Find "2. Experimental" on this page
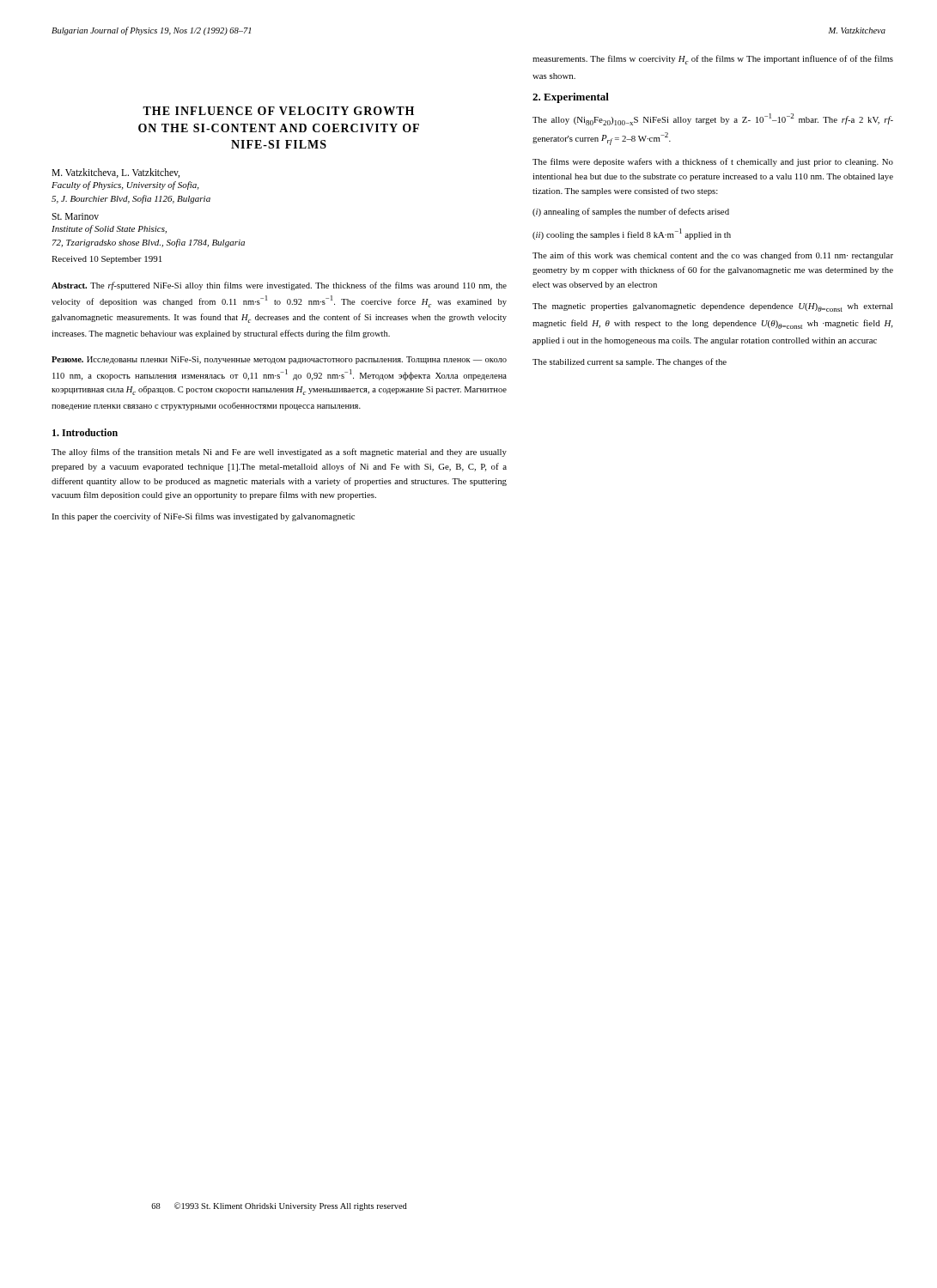937x1288 pixels. click(x=571, y=96)
